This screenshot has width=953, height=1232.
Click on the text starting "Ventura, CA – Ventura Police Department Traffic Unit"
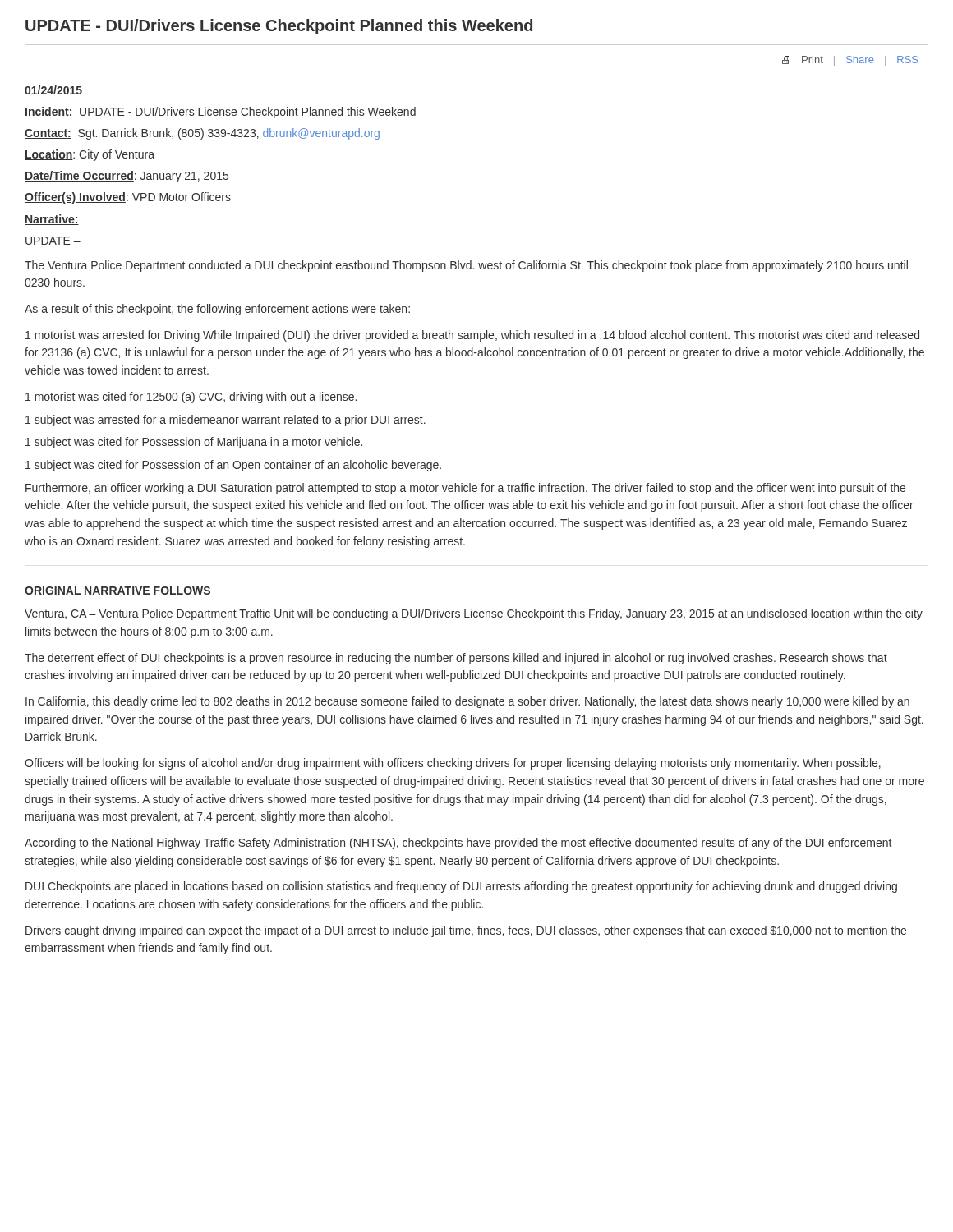point(474,623)
